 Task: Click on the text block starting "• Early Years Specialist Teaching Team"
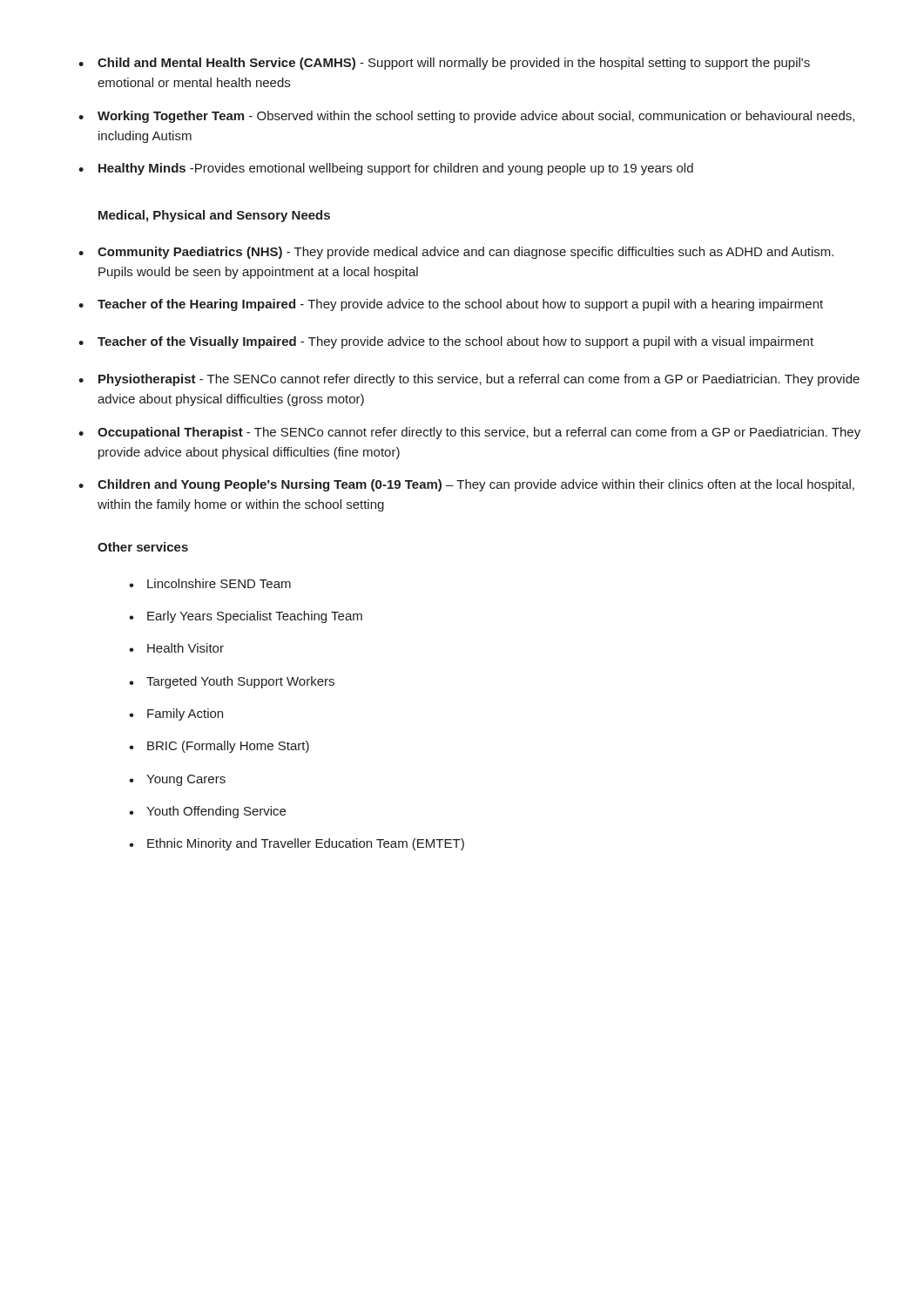[246, 617]
